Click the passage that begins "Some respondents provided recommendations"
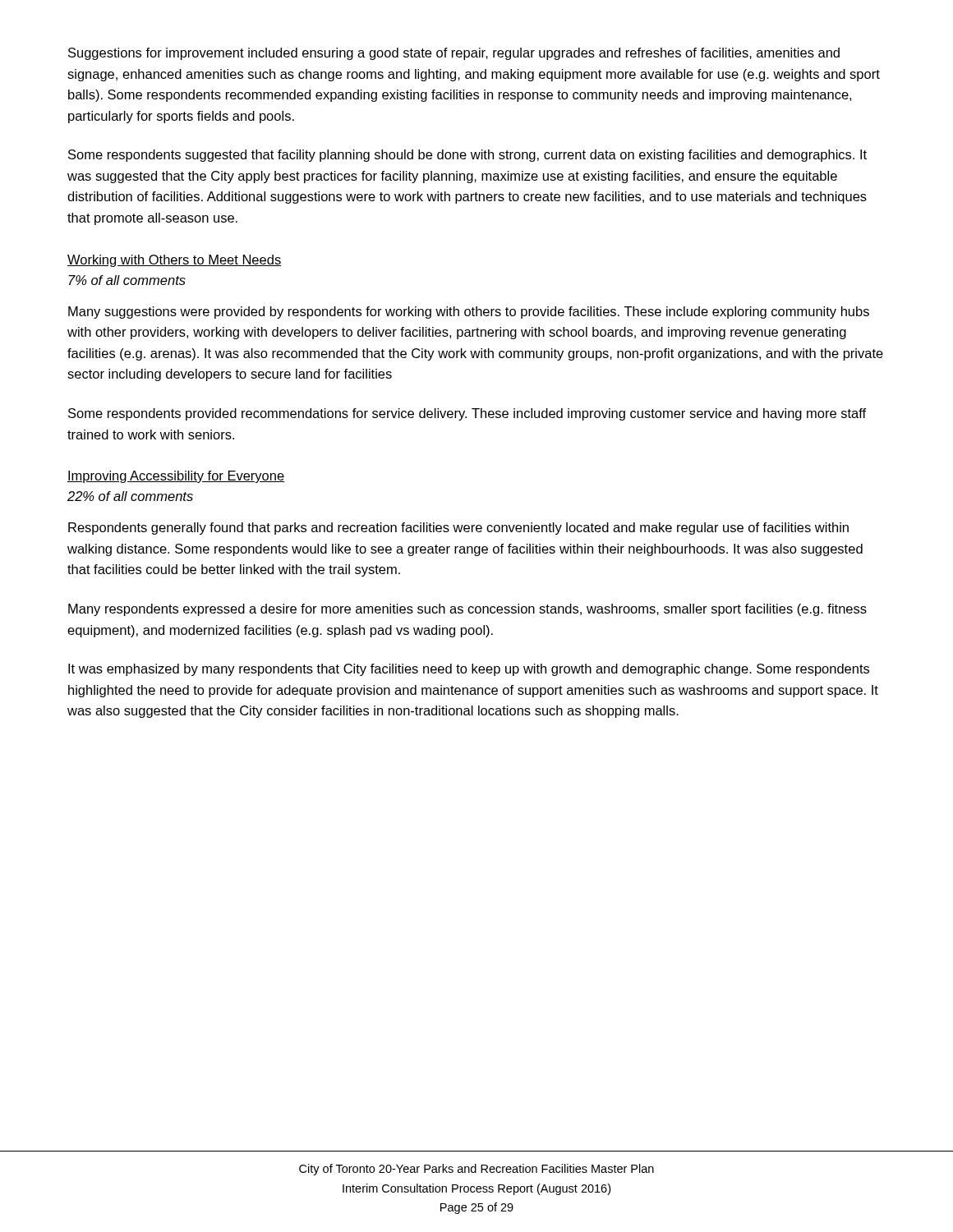The height and width of the screenshot is (1232, 953). coord(467,424)
